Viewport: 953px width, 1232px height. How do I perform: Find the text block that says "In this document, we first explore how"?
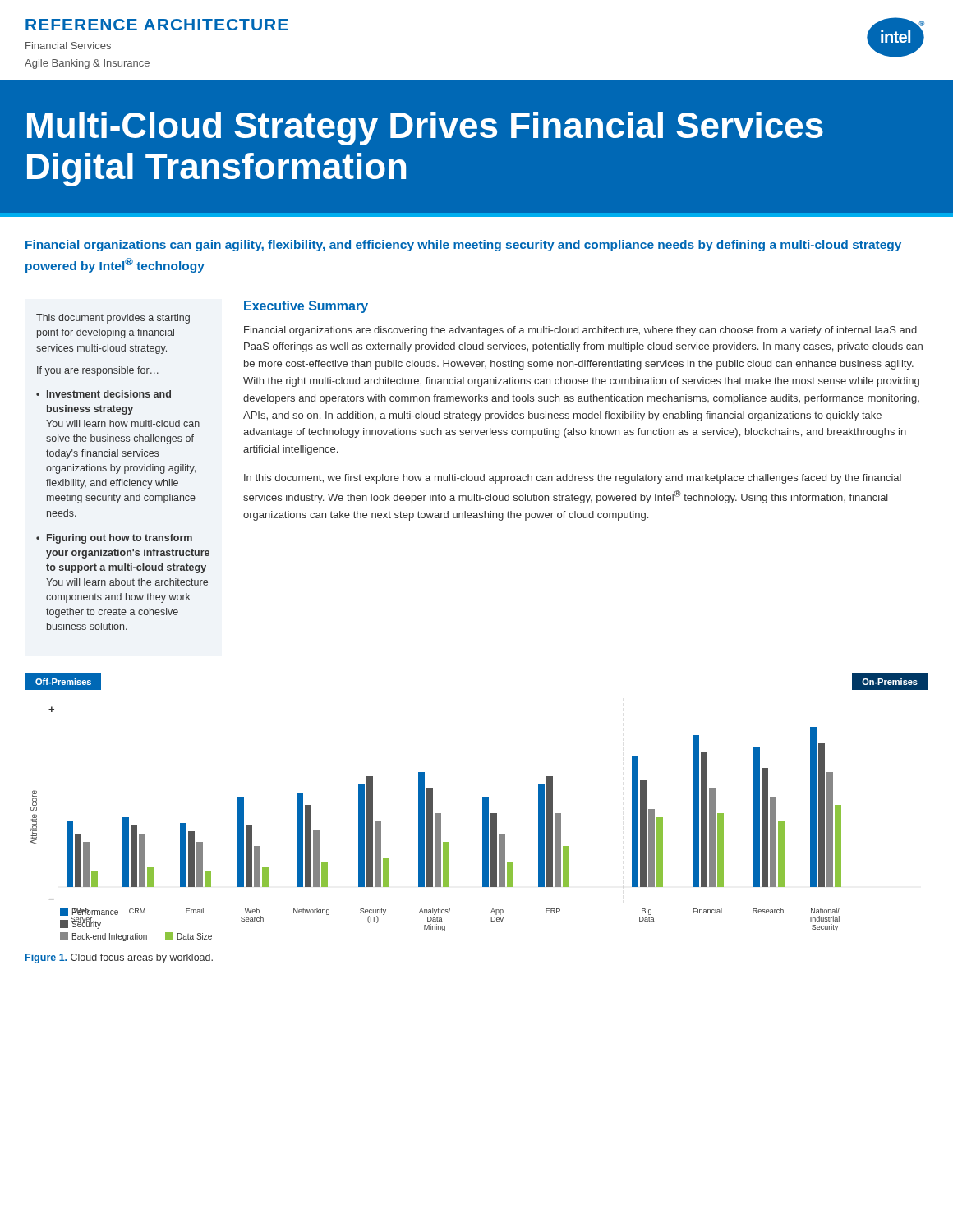click(x=572, y=496)
